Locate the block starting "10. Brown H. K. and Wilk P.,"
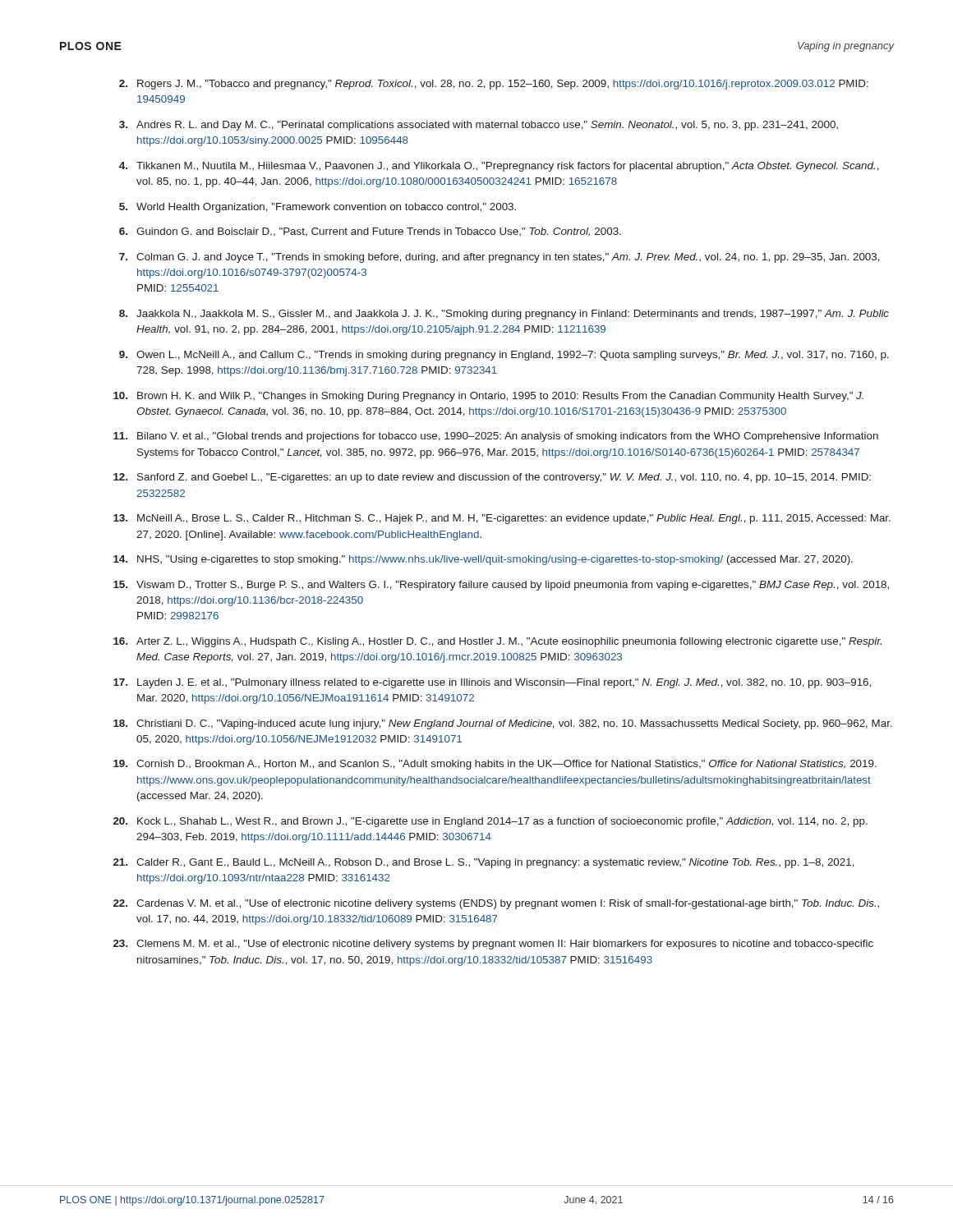Screen dimensions: 1232x953 498,403
